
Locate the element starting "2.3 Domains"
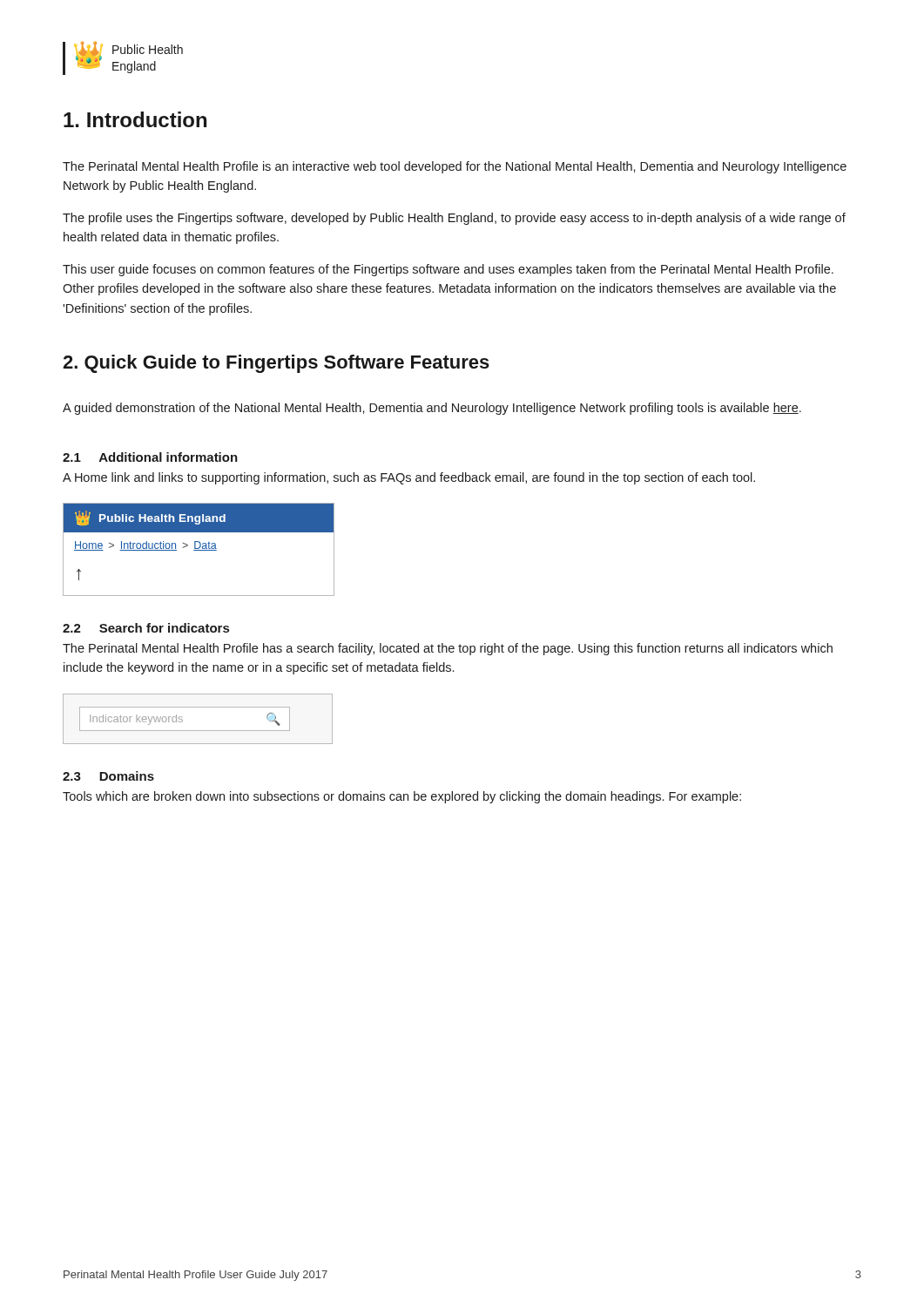108,776
